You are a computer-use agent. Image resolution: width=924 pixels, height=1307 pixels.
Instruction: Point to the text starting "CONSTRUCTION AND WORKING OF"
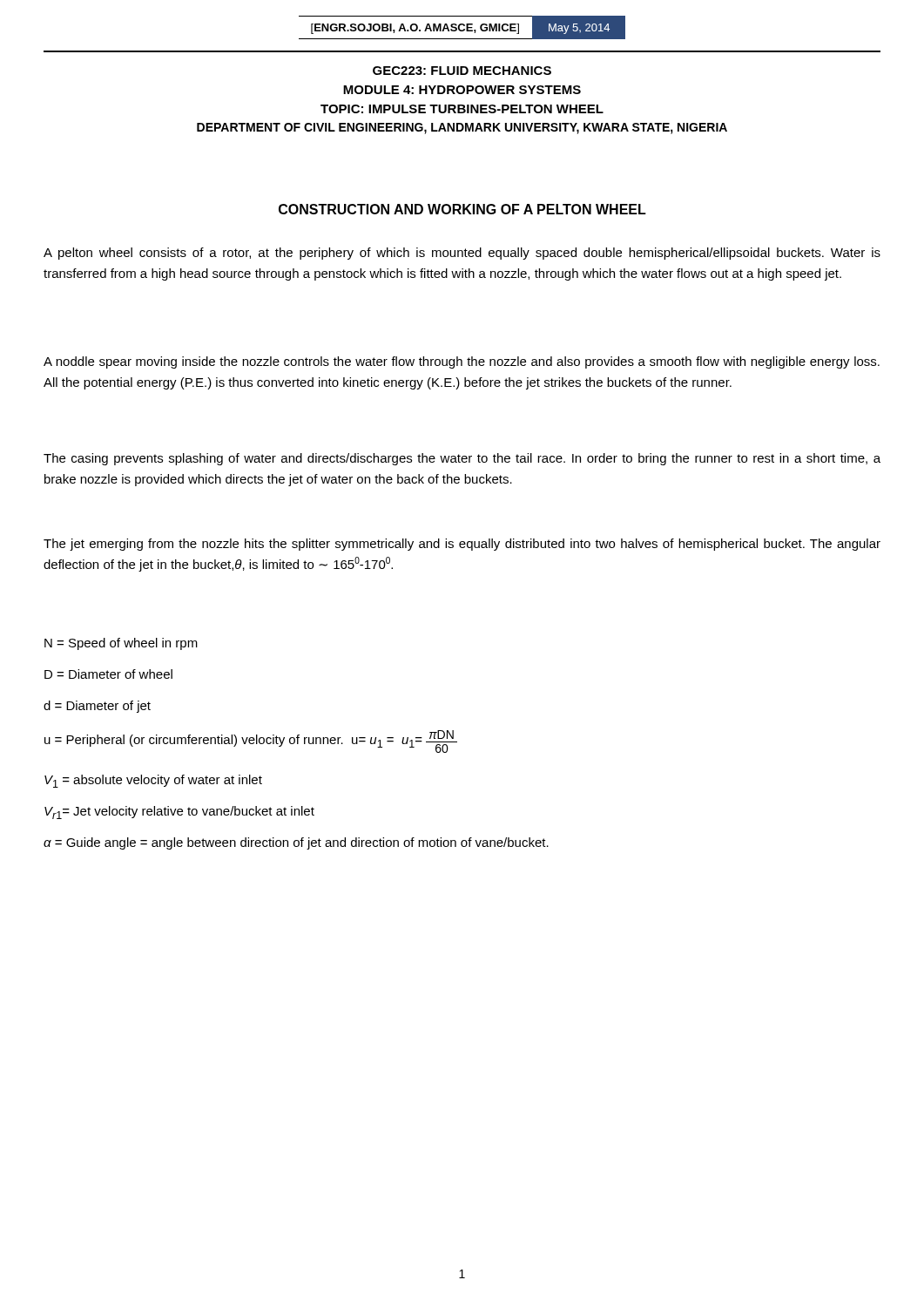click(x=462, y=210)
